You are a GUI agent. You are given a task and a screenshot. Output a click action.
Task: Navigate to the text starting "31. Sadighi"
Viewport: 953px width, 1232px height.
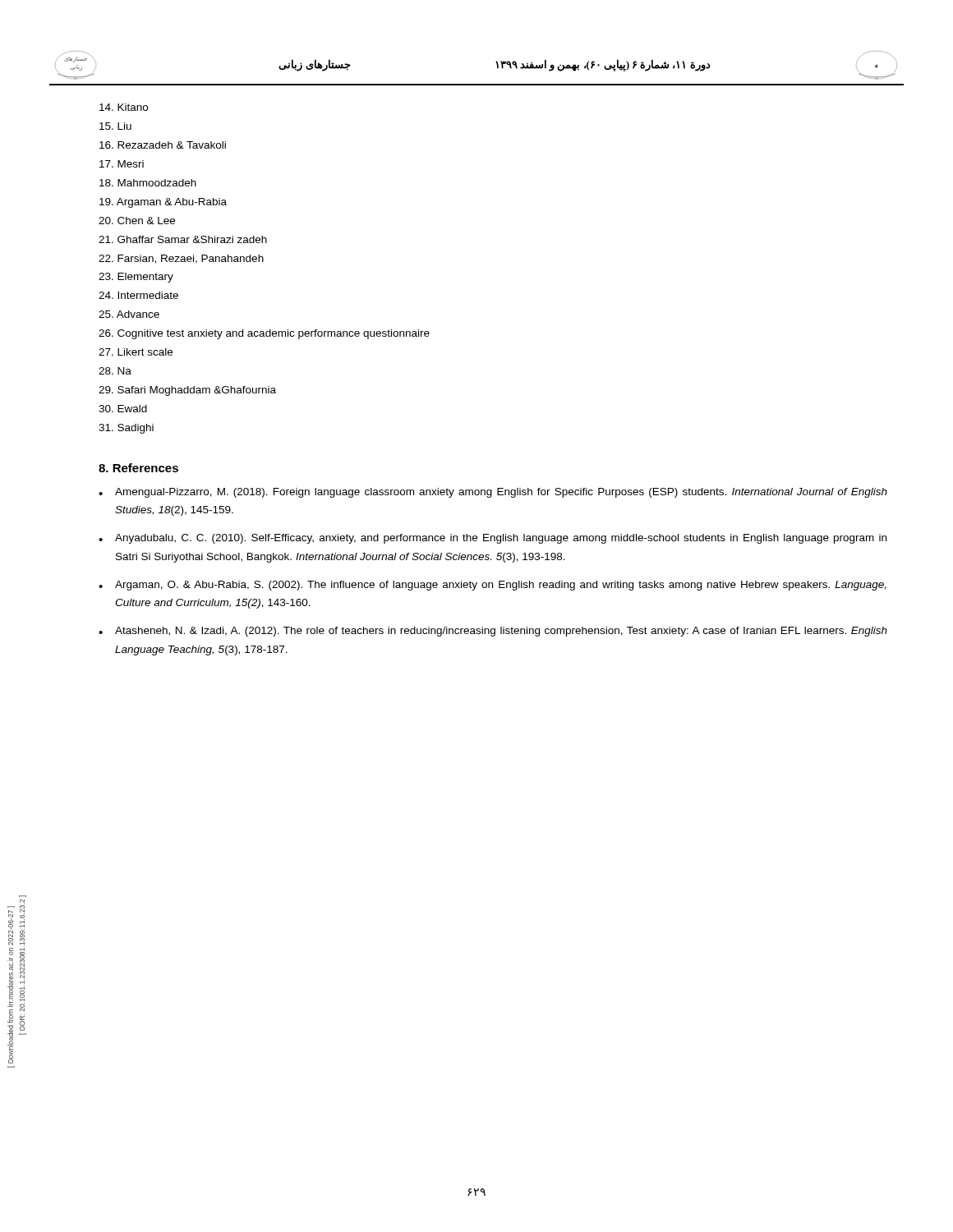click(126, 428)
